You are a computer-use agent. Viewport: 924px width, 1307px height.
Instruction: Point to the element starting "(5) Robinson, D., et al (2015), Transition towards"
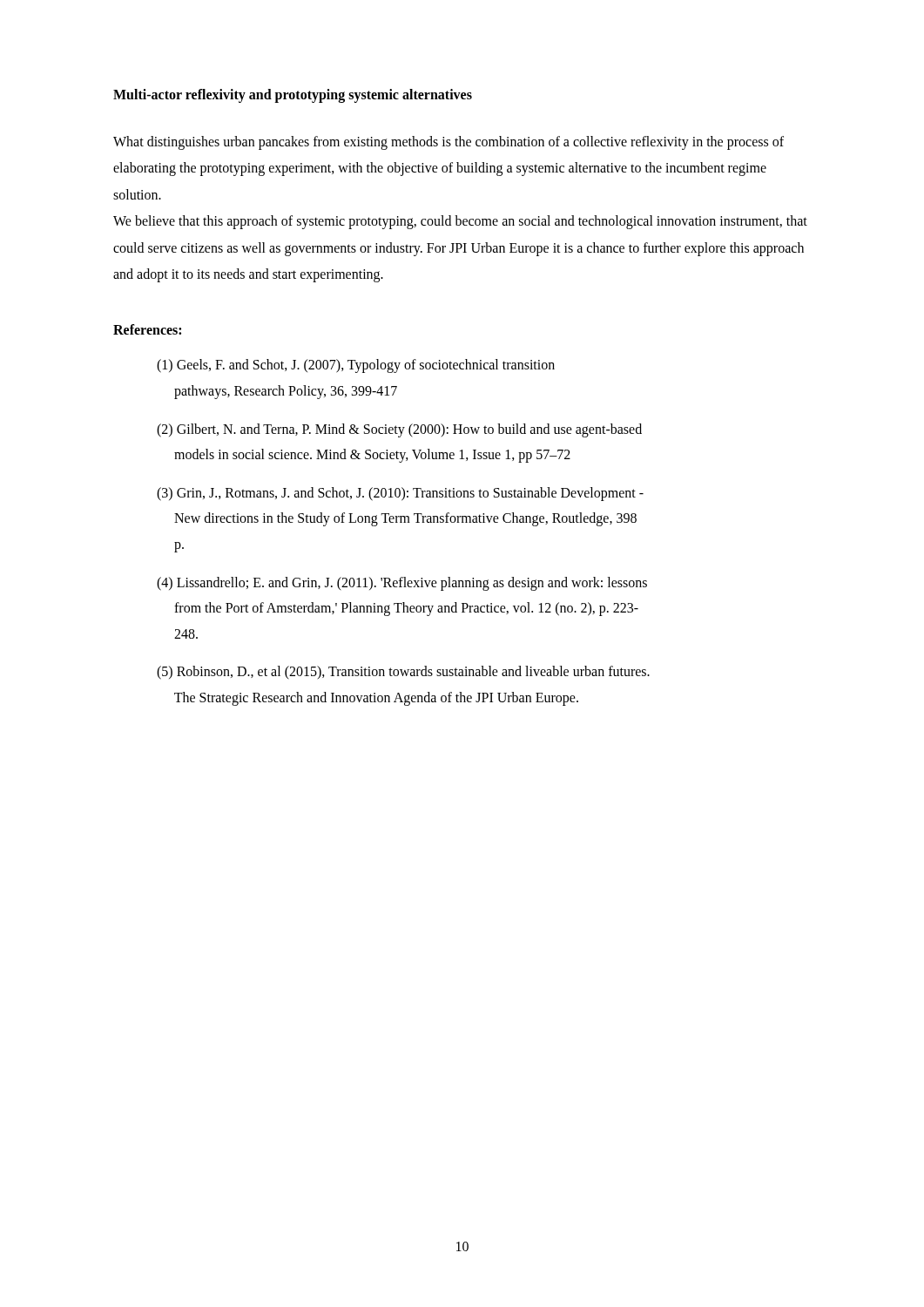point(404,684)
